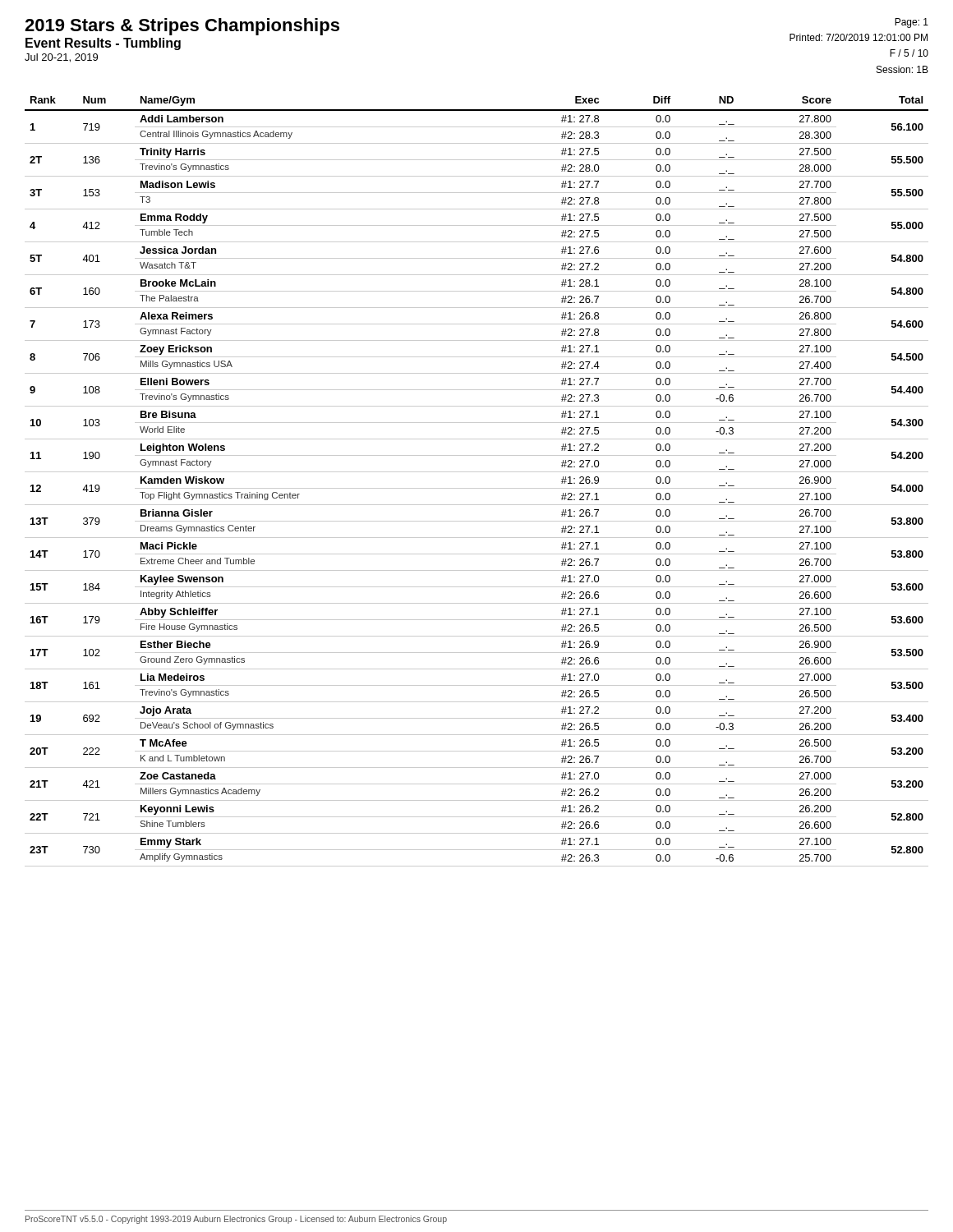Image resolution: width=953 pixels, height=1232 pixels.
Task: Find the block starting "Event Results - Tumbling"
Action: (103, 43)
